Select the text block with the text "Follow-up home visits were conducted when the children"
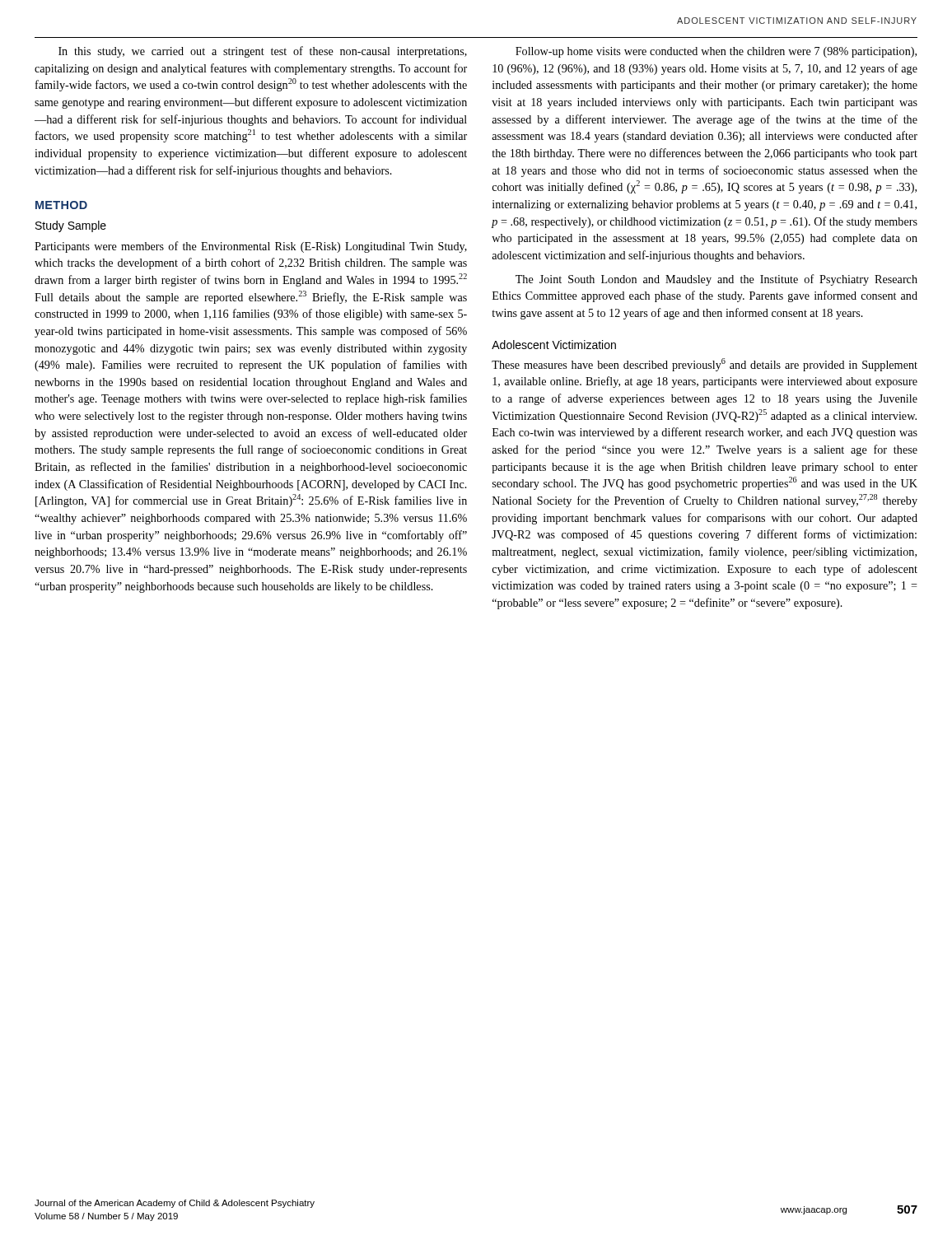The height and width of the screenshot is (1235, 952). tap(705, 182)
